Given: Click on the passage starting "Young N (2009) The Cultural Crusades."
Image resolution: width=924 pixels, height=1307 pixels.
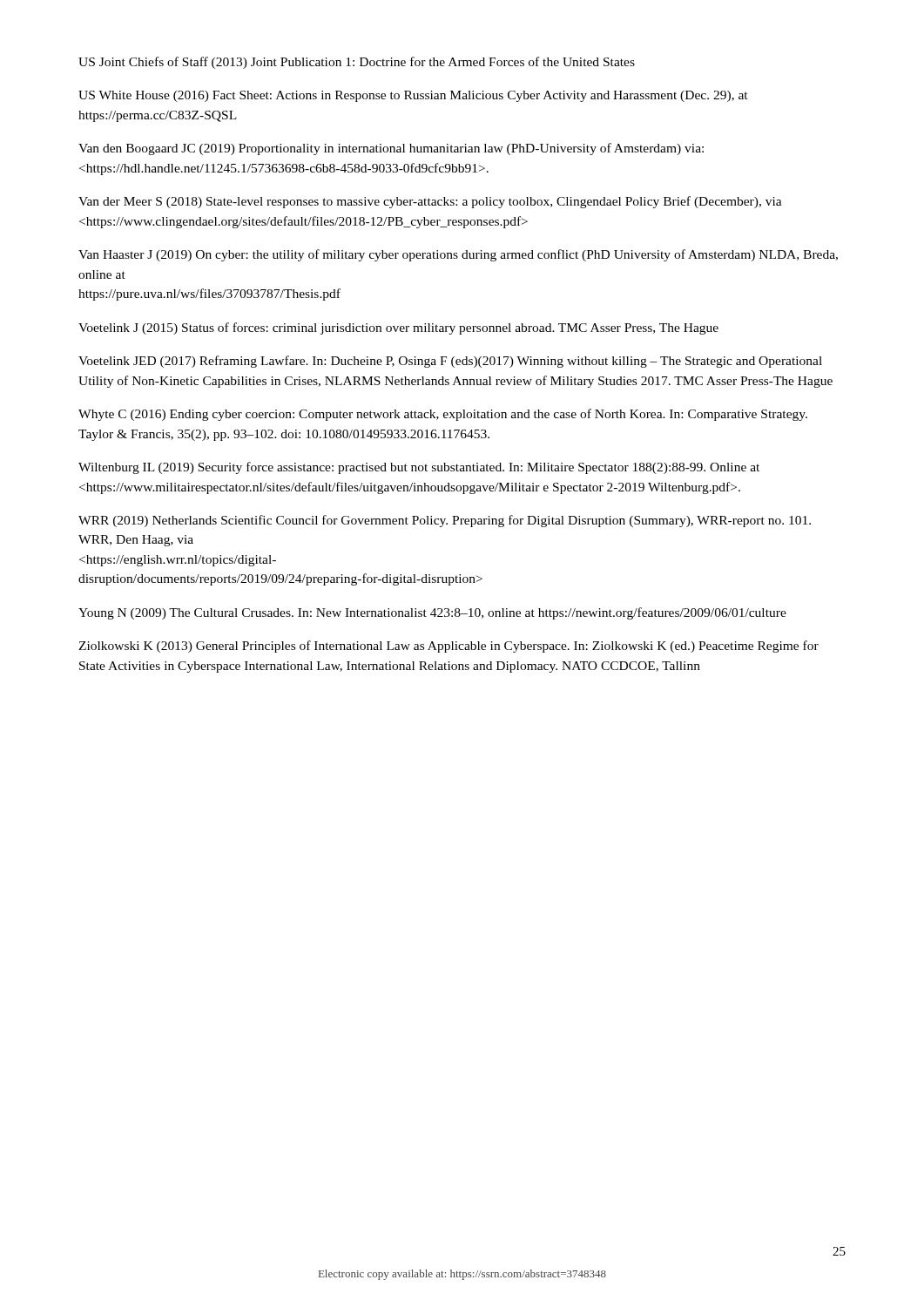Looking at the screenshot, I should click(432, 612).
